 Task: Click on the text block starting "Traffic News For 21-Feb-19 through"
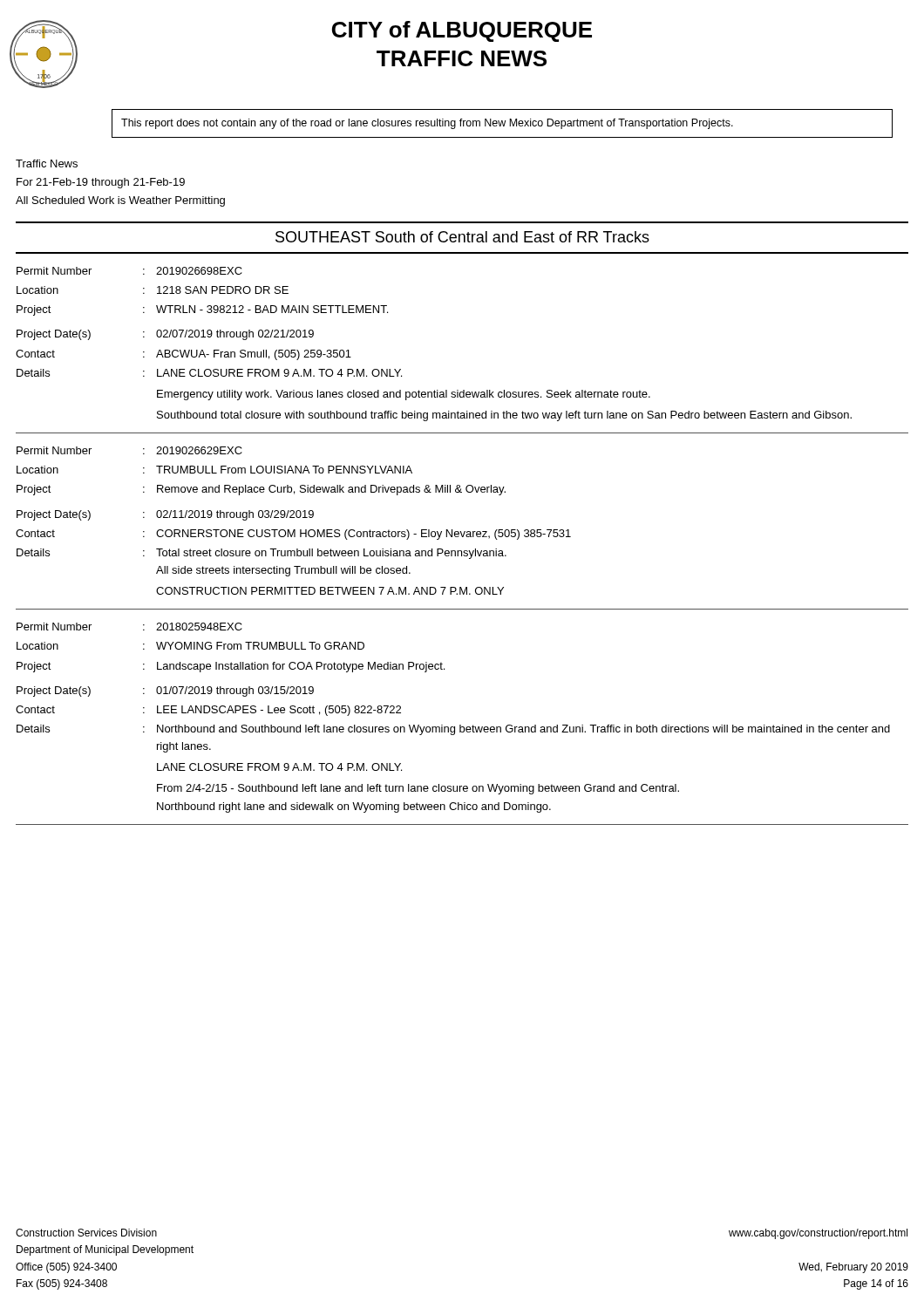point(121,182)
